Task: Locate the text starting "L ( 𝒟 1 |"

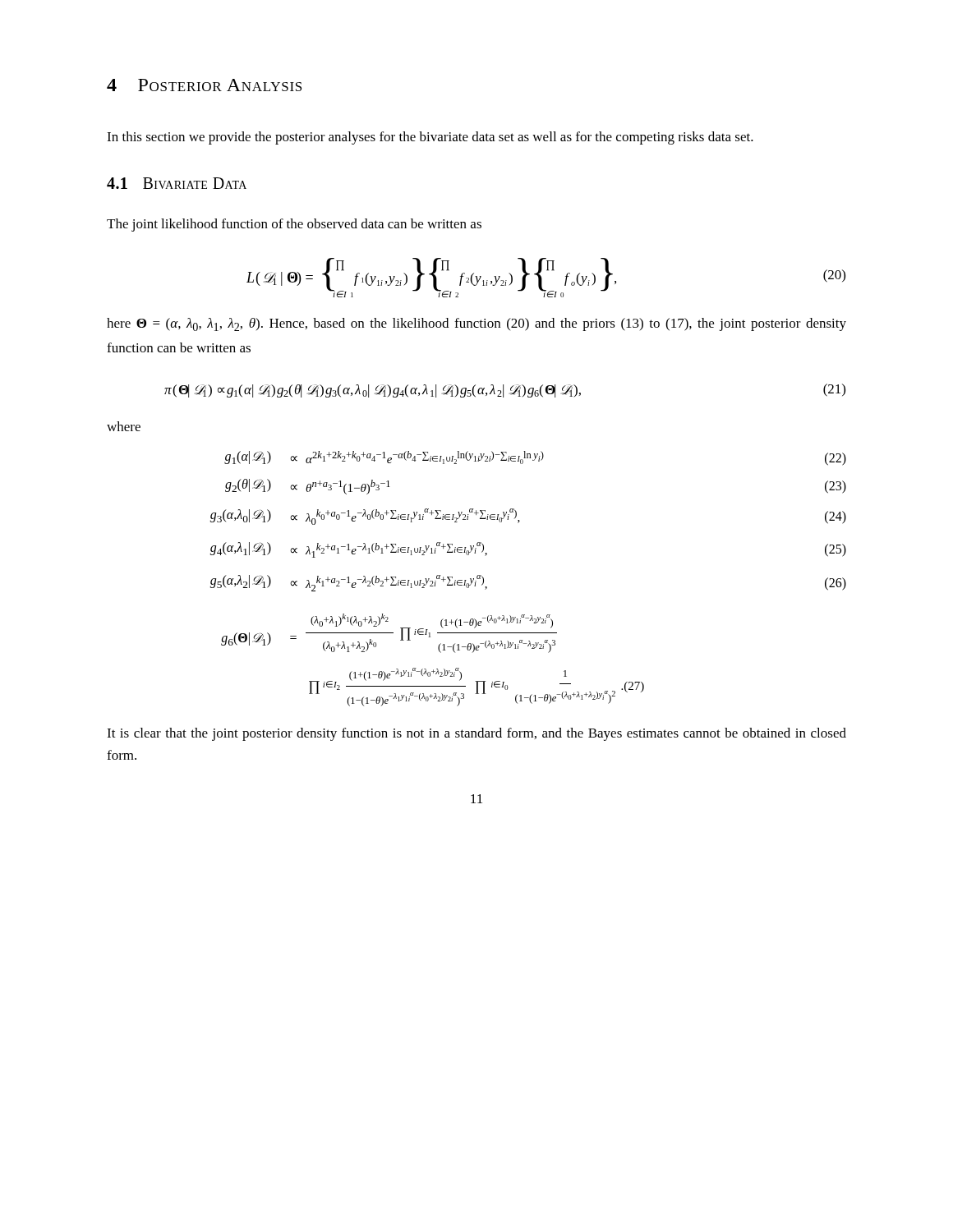Action: [x=546, y=275]
